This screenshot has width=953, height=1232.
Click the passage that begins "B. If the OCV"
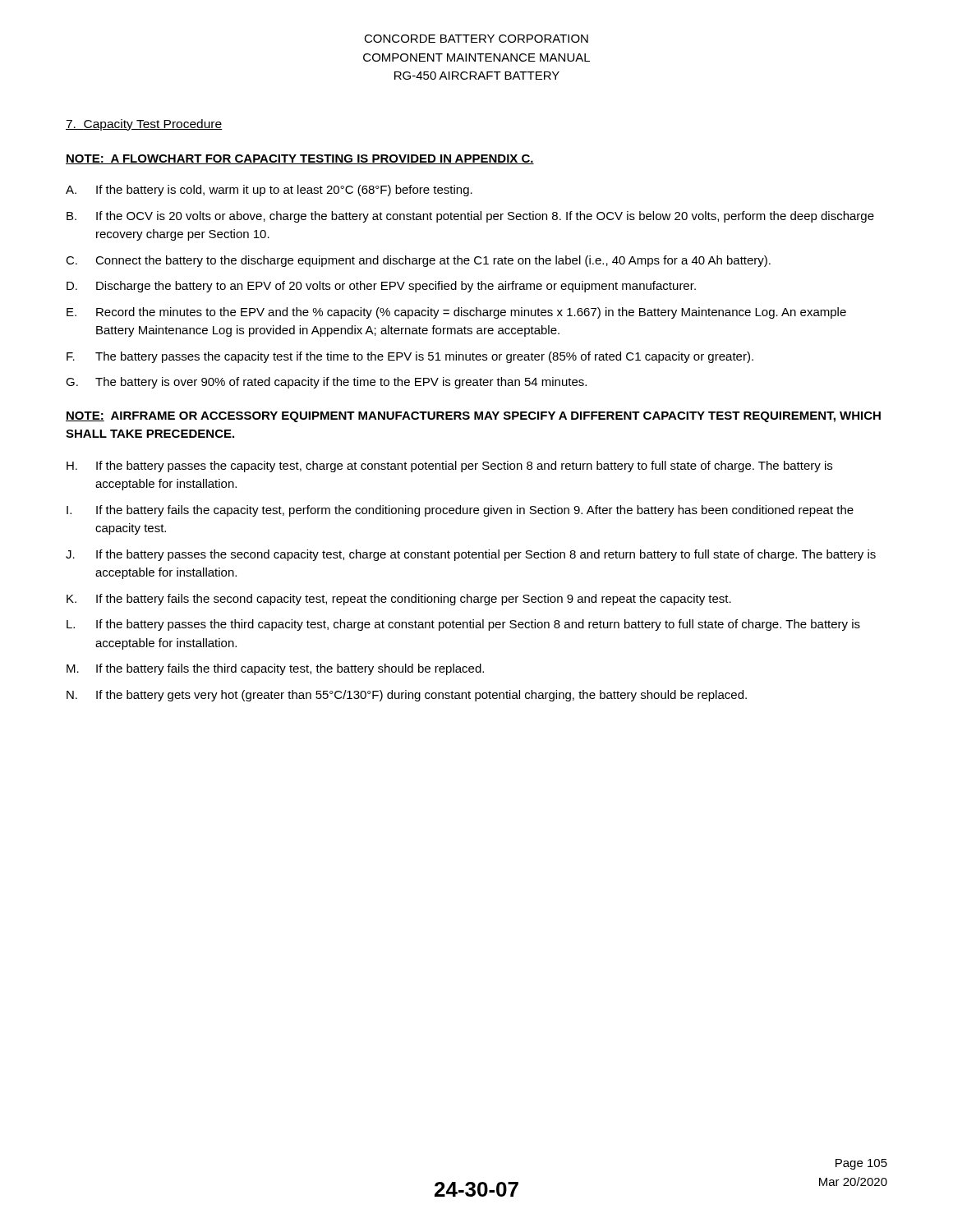pos(476,225)
